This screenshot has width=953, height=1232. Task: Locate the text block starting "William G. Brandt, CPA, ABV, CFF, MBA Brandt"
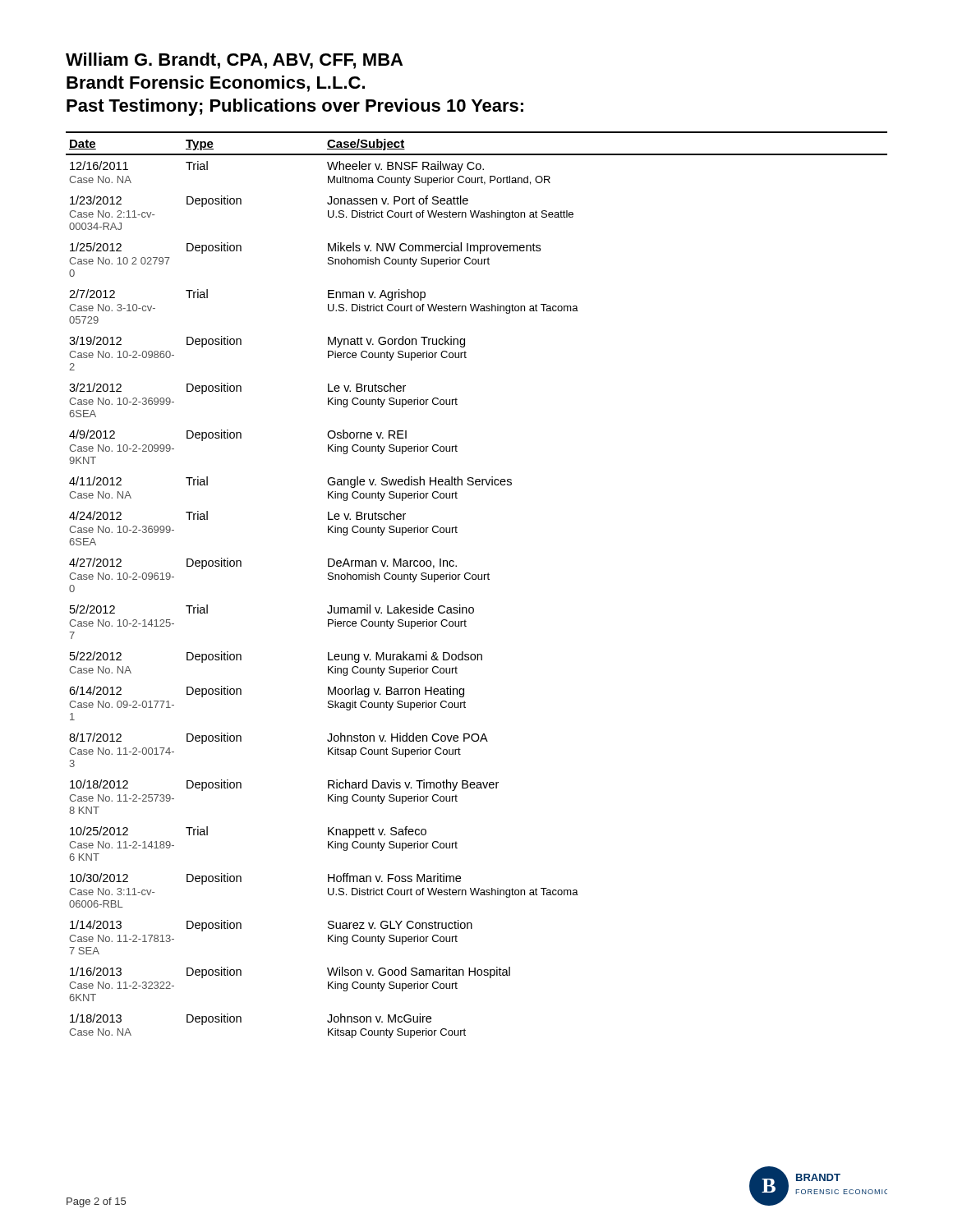(234, 61)
